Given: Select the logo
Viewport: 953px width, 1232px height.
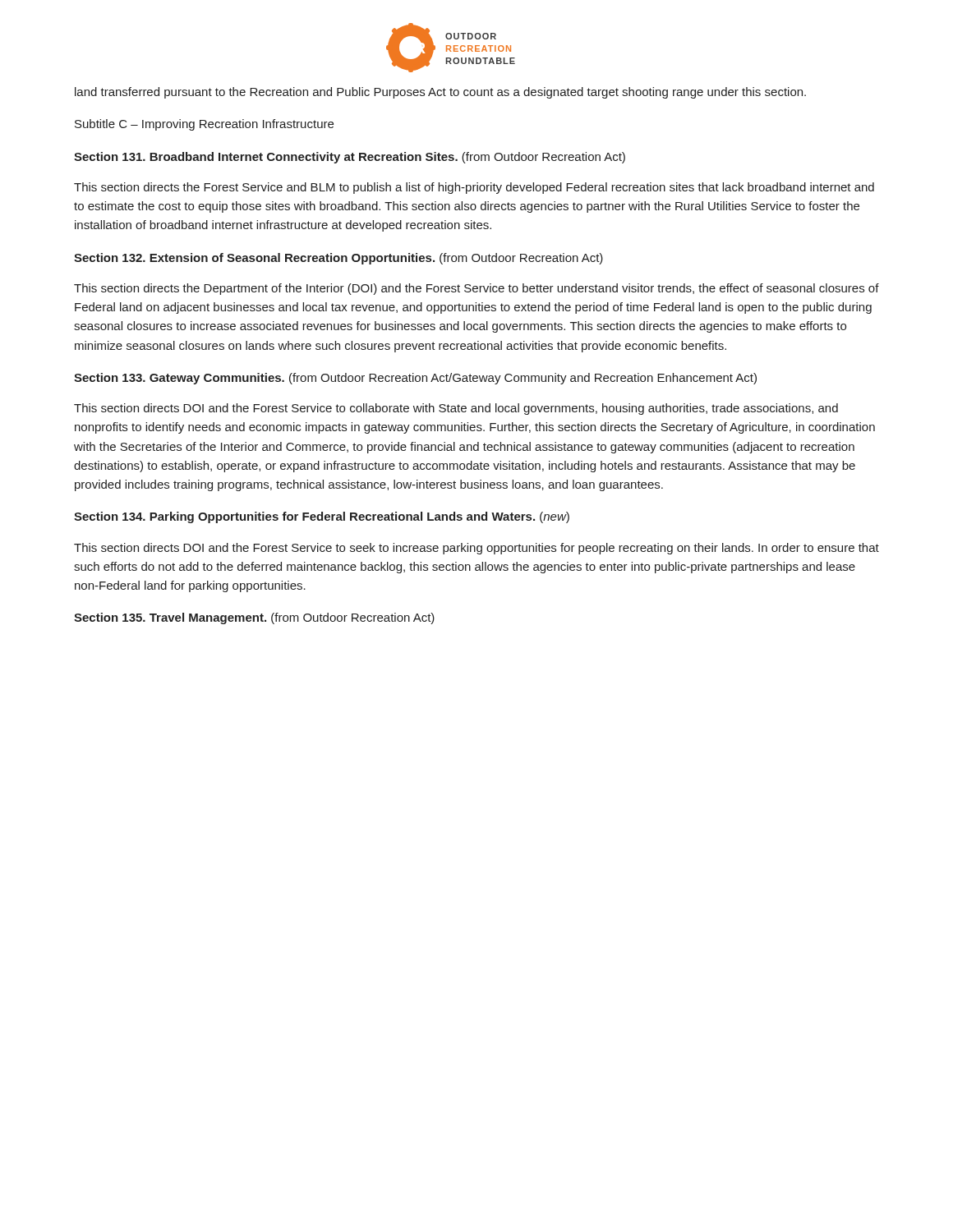Looking at the screenshot, I should pos(476,48).
